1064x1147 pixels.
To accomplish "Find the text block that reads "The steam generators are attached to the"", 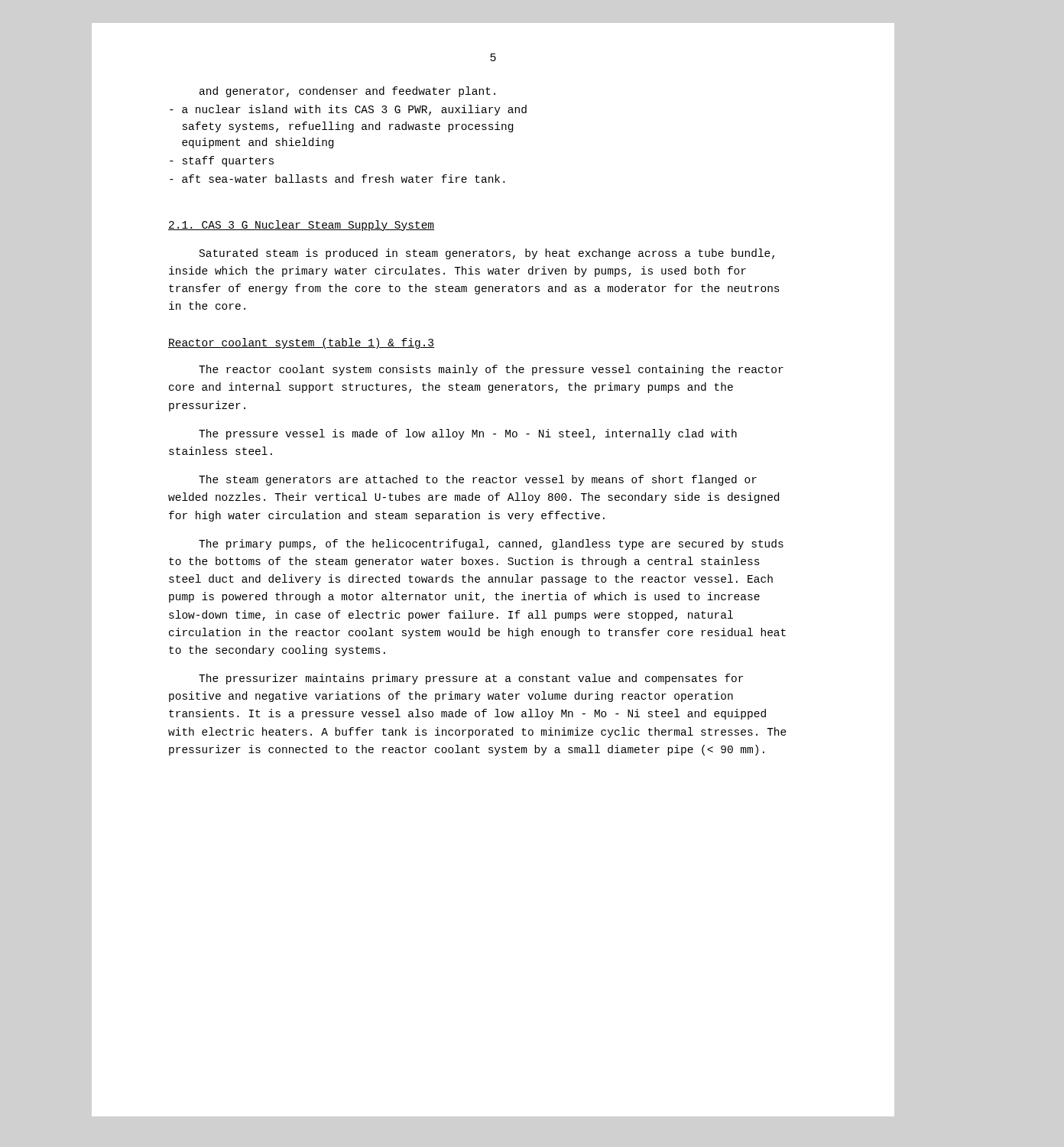I will click(474, 498).
